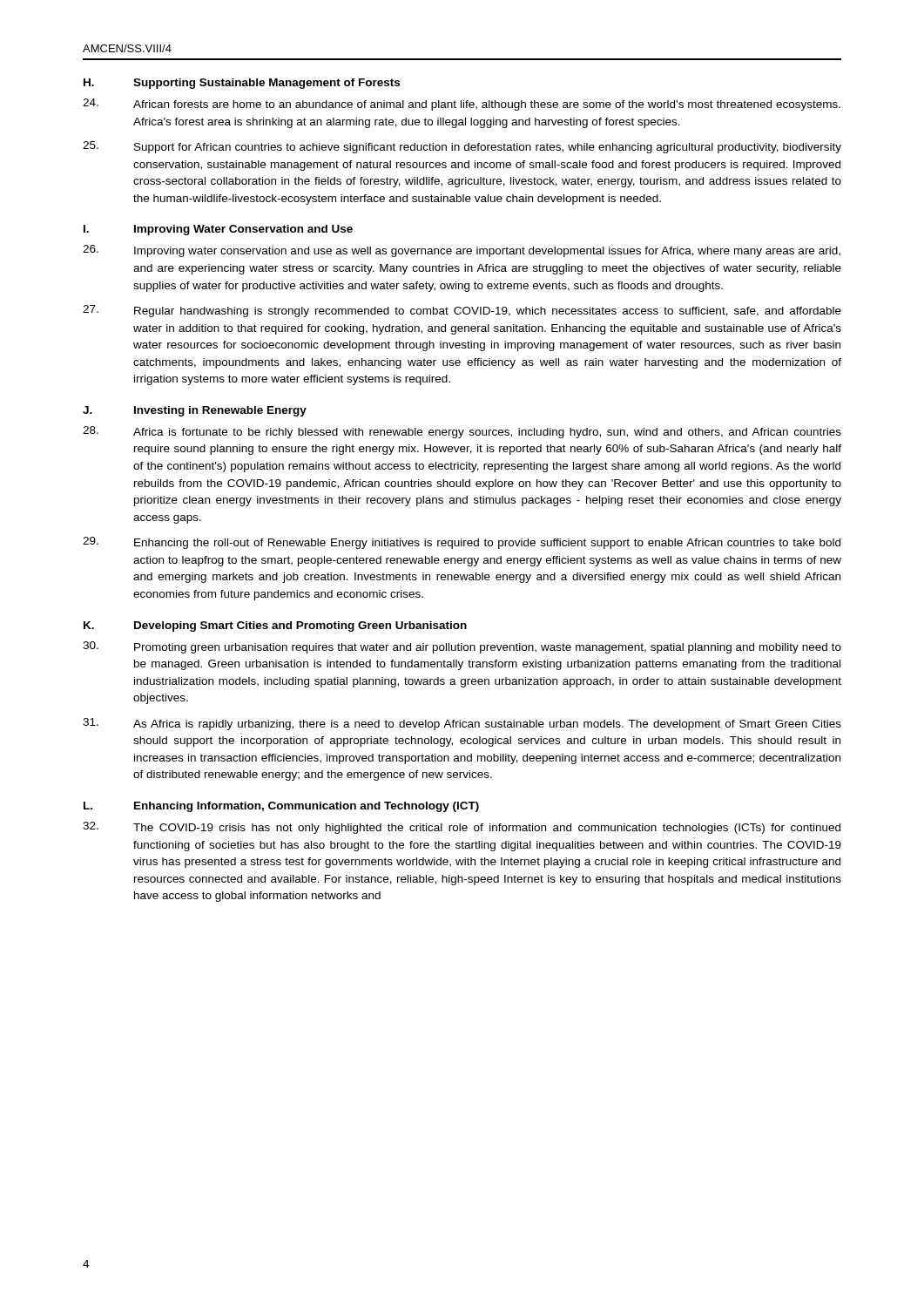
Task: Click the passage that begins "Regular handwashing is strongly recommended to combat COVID-19,"
Action: (x=462, y=345)
